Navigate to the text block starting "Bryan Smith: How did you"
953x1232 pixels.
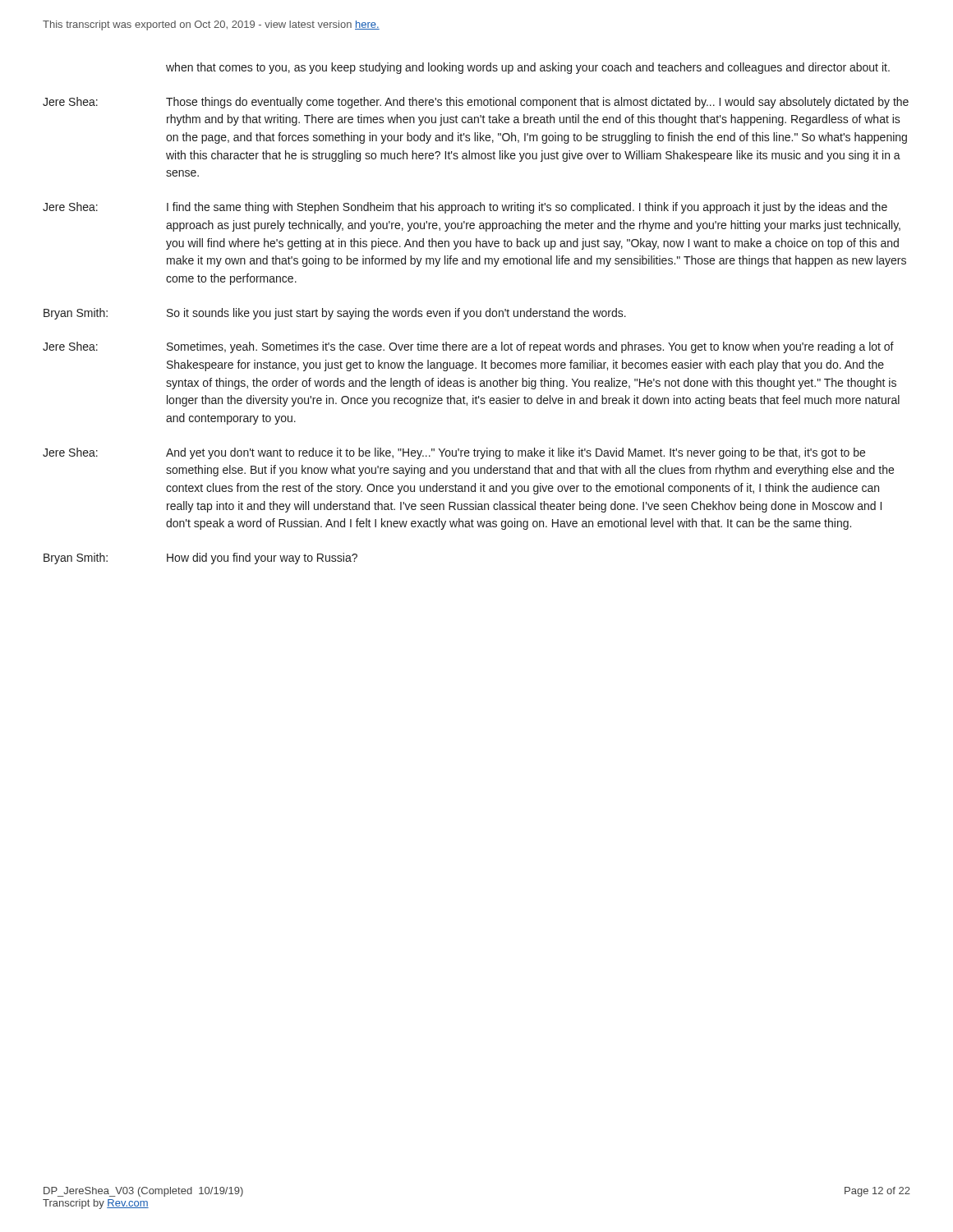coord(200,559)
